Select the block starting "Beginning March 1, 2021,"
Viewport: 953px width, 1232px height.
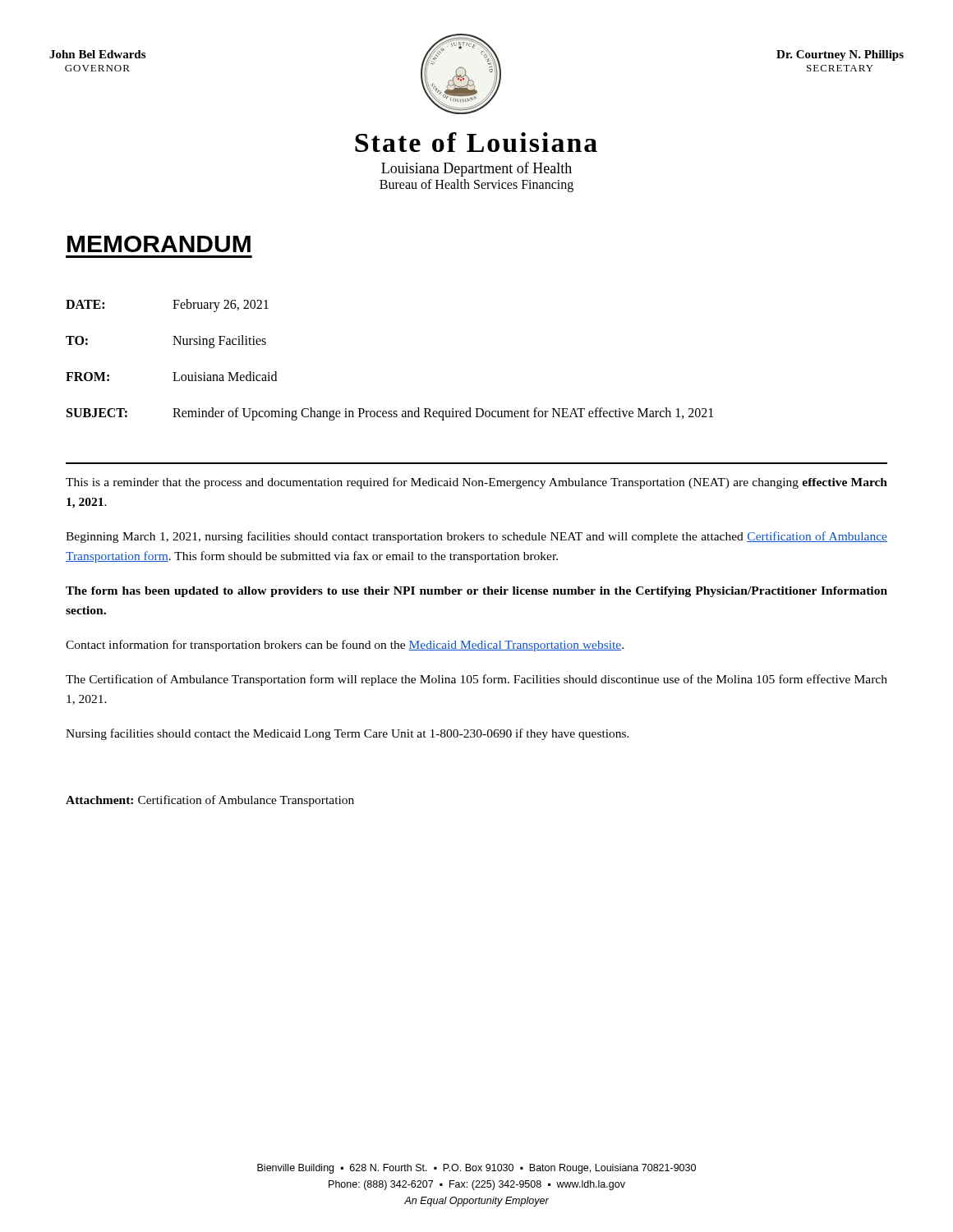click(476, 546)
